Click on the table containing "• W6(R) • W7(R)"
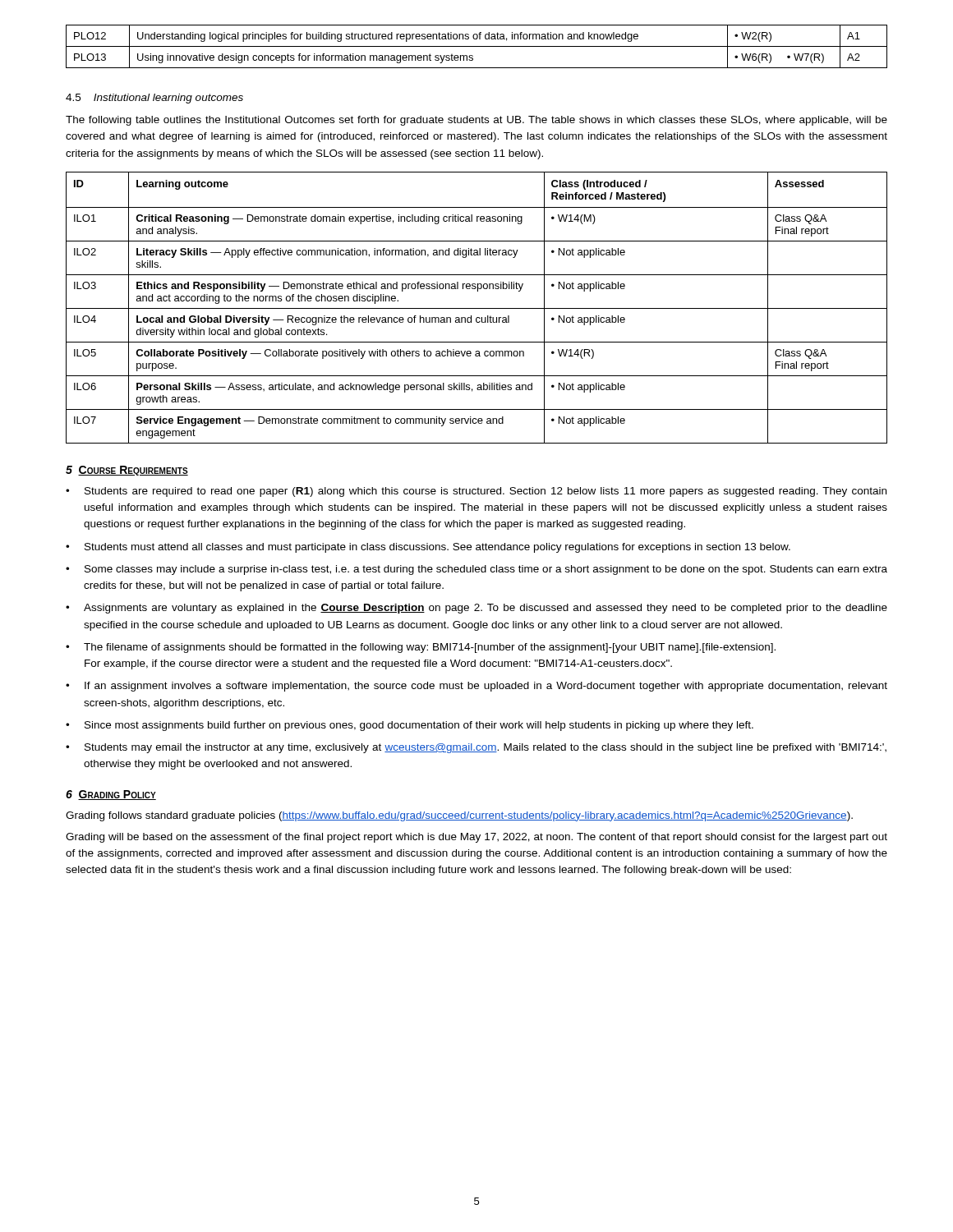This screenshot has width=953, height=1232. 476,46
